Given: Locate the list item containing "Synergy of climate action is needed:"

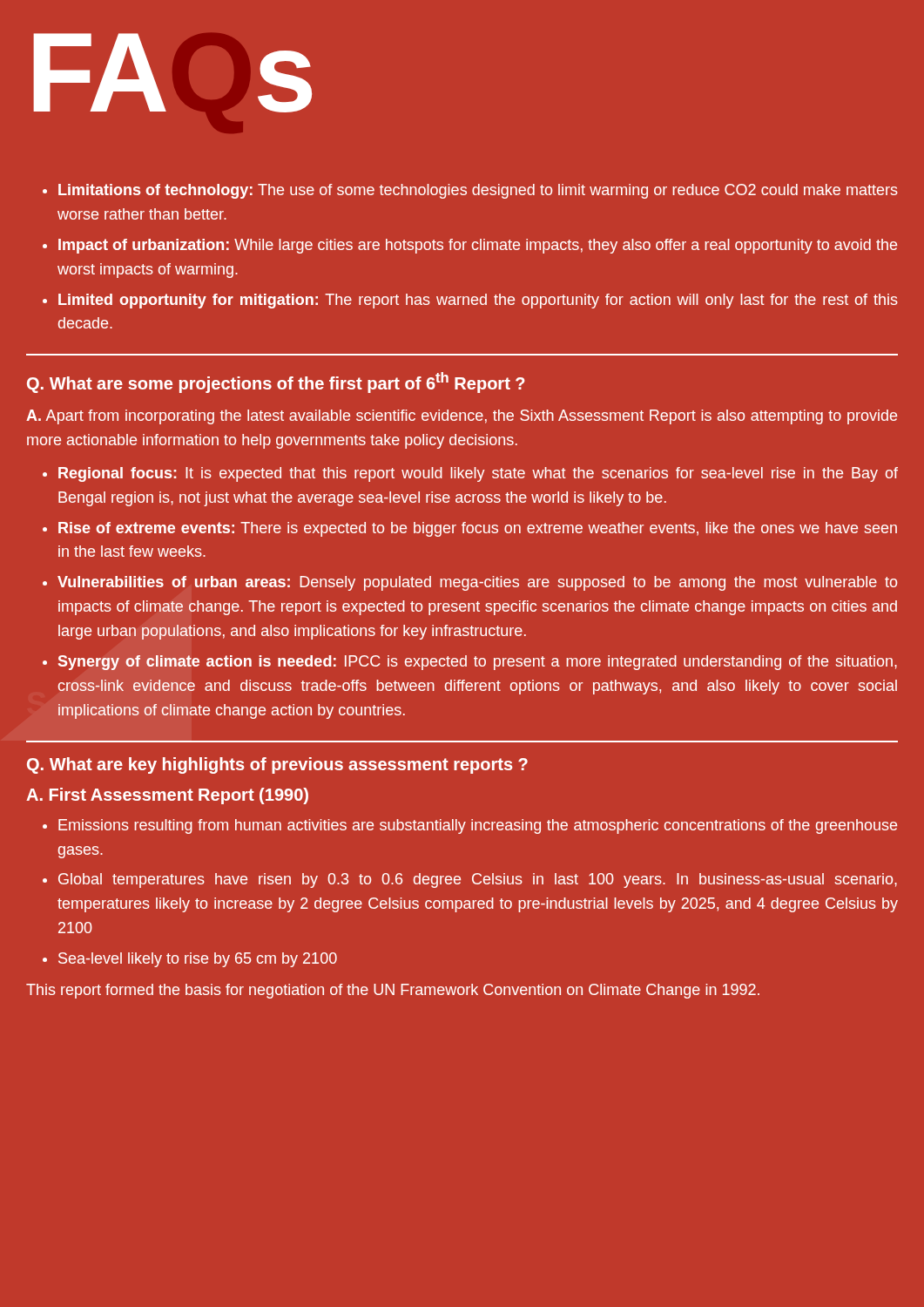Looking at the screenshot, I should 478,686.
